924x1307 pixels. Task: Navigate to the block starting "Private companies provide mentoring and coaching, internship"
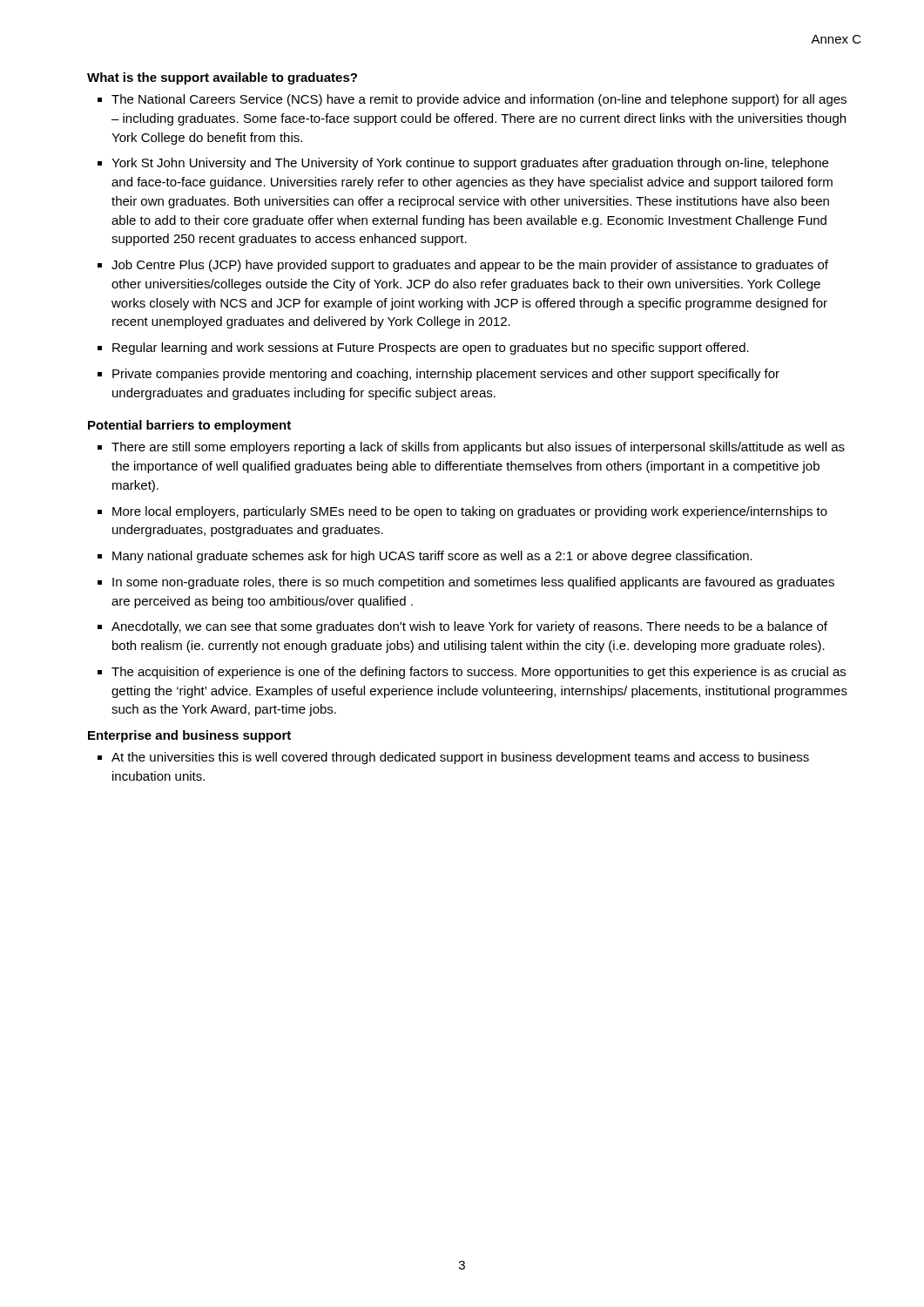point(445,383)
